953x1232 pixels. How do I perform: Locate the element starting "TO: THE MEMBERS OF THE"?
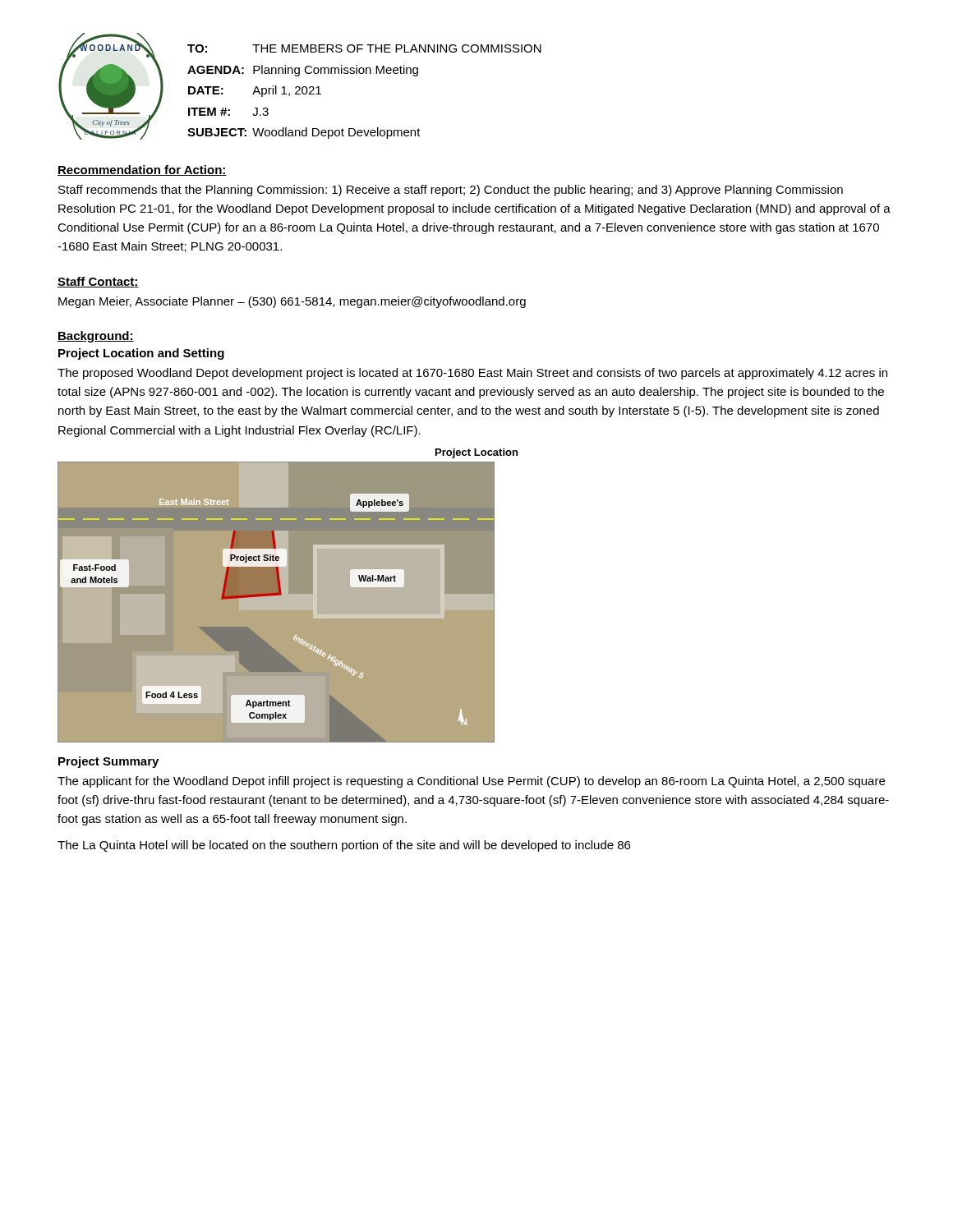(x=364, y=48)
